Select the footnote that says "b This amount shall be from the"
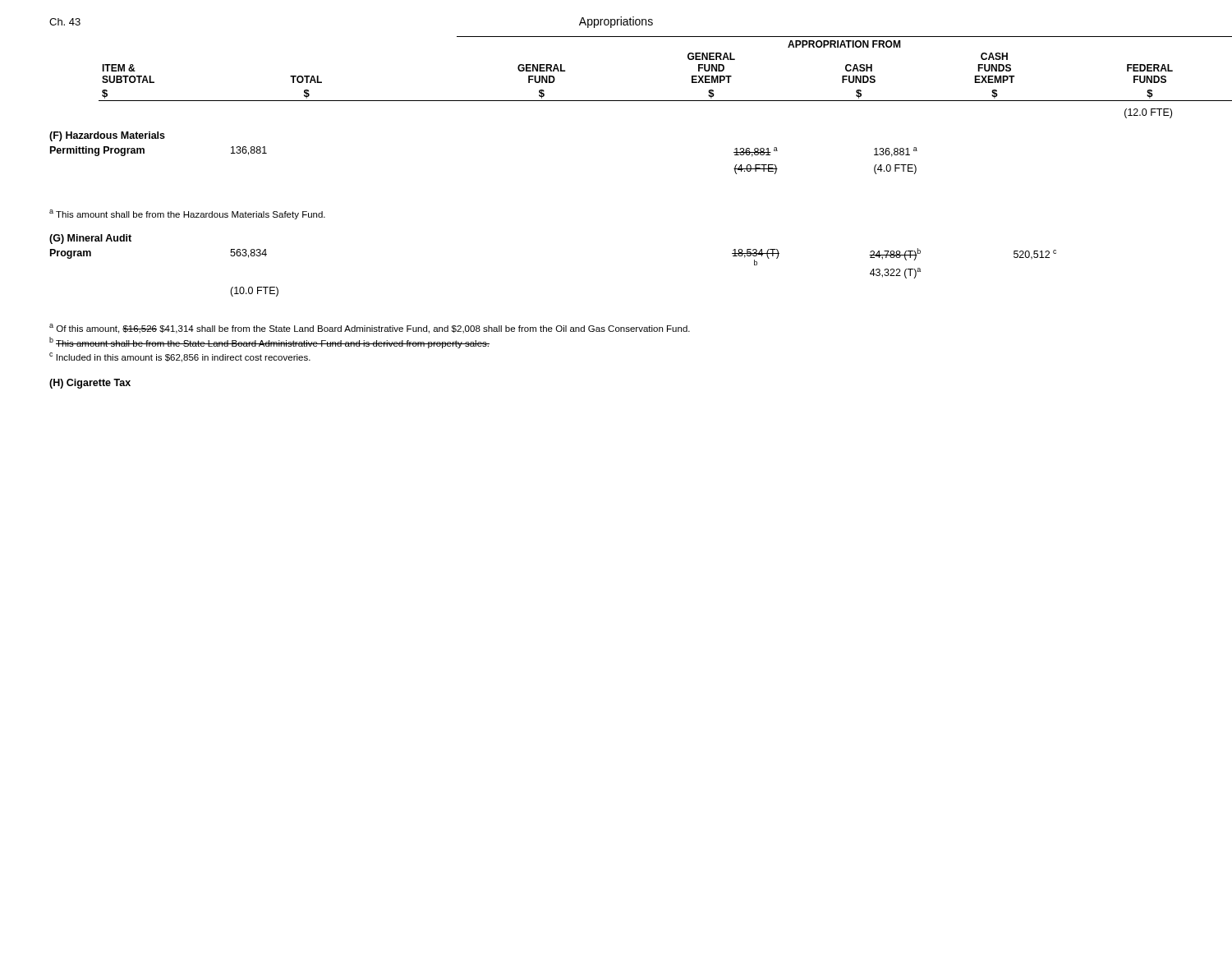This screenshot has width=1232, height=953. pos(269,342)
